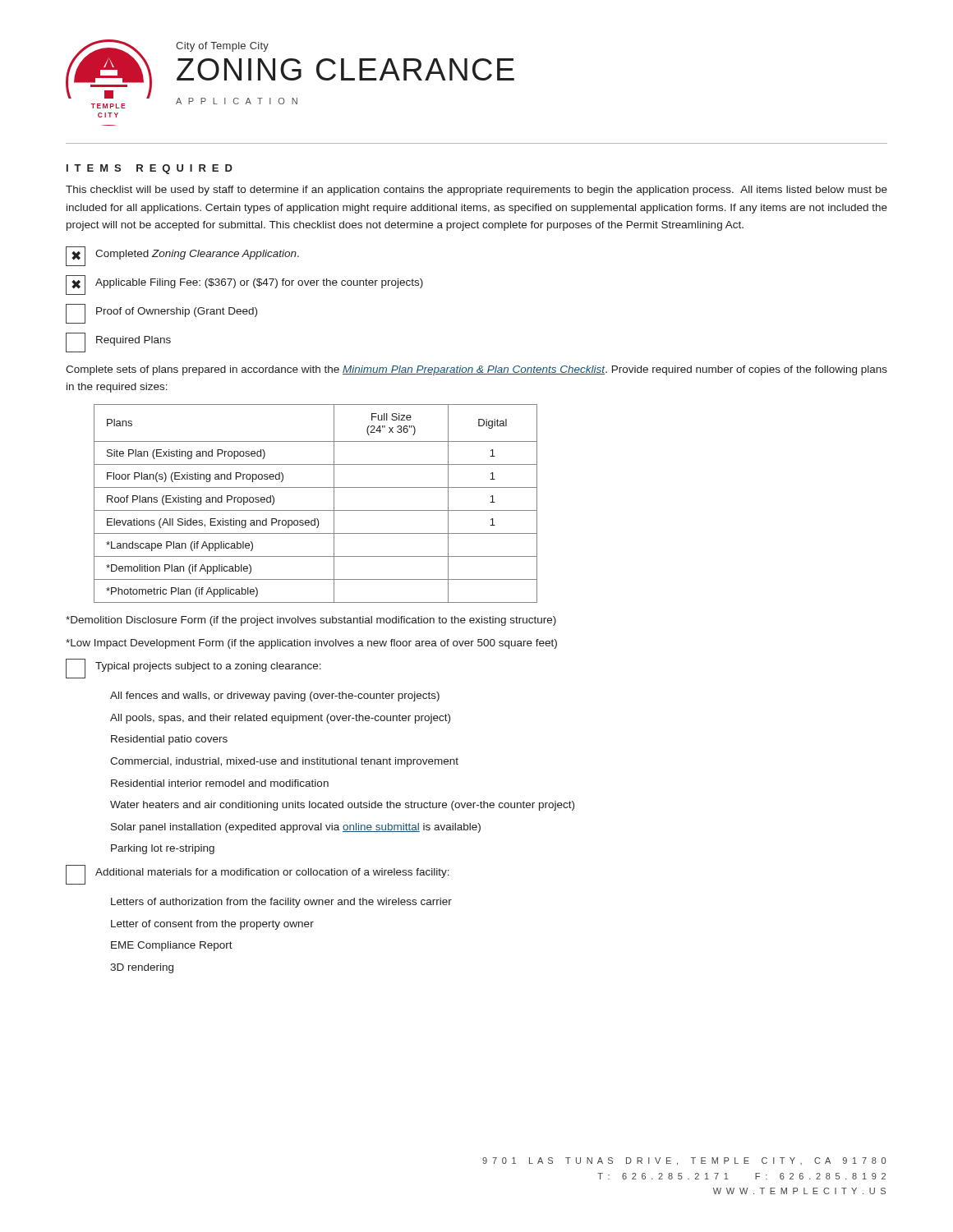Image resolution: width=953 pixels, height=1232 pixels.
Task: Locate the element starting "Demolition Disclosure Form (if"
Action: [x=311, y=620]
